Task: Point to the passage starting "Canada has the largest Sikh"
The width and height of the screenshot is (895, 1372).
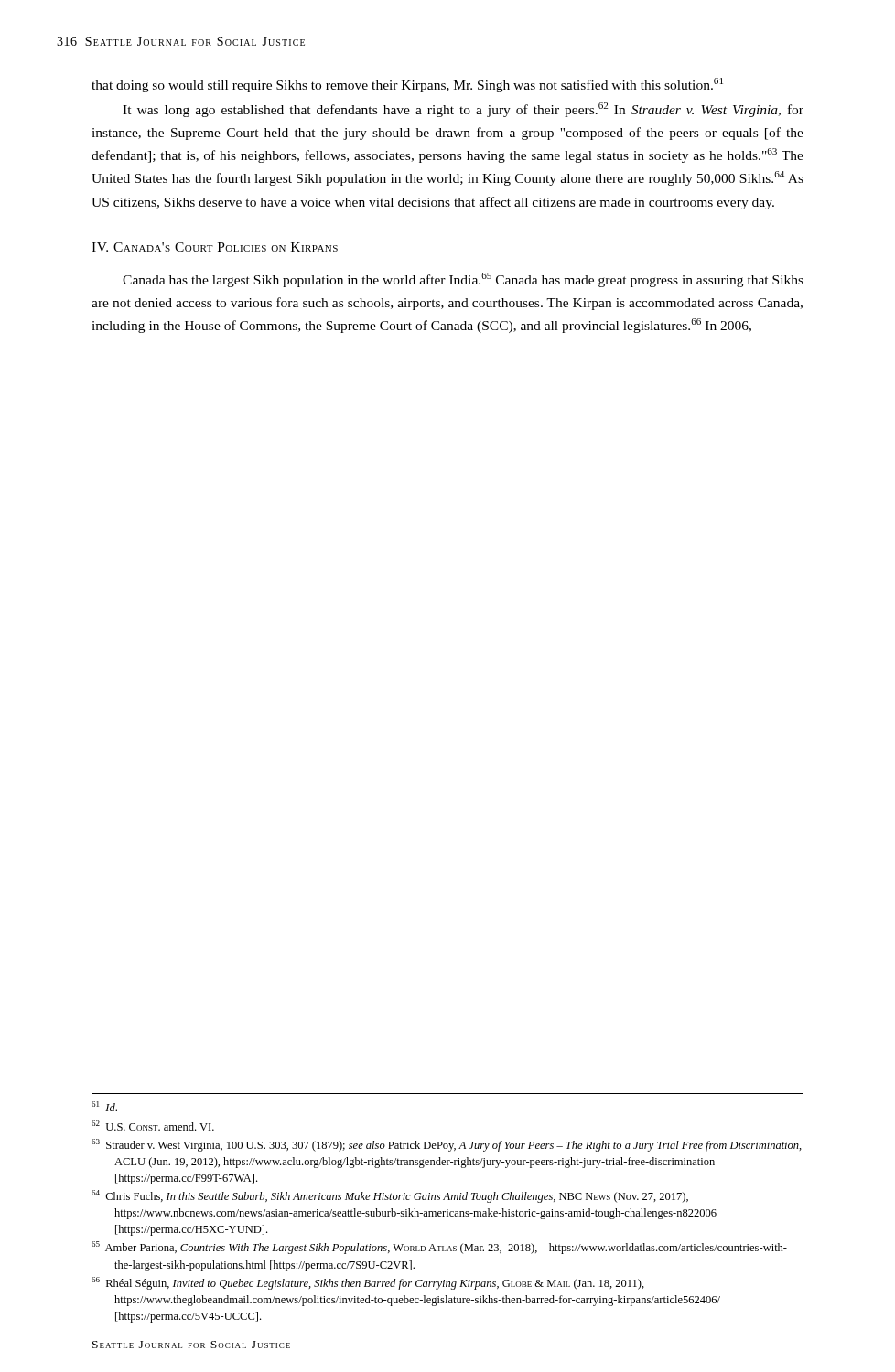Action: pyautogui.click(x=448, y=301)
